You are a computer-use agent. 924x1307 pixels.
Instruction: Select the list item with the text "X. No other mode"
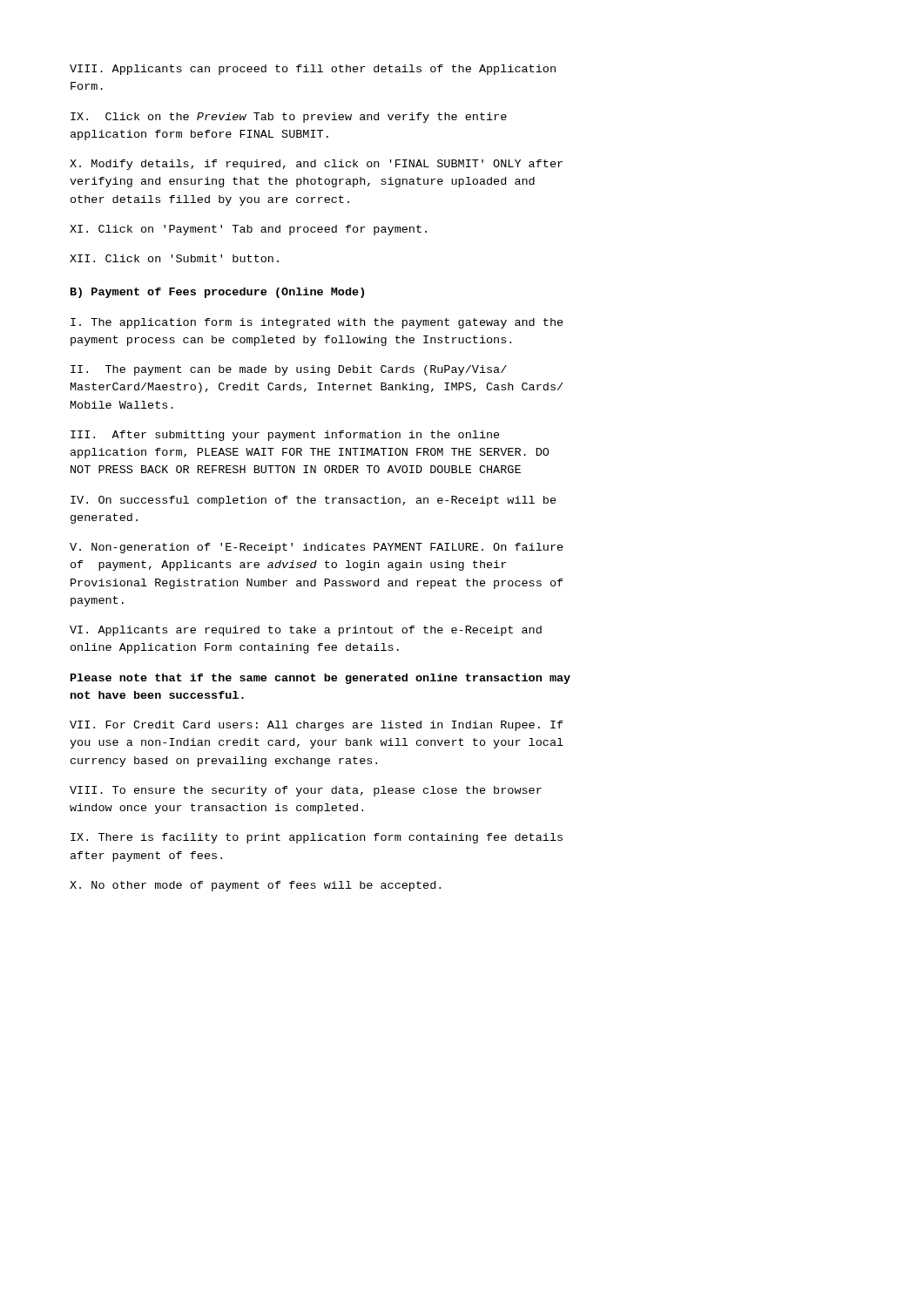[x=257, y=885]
